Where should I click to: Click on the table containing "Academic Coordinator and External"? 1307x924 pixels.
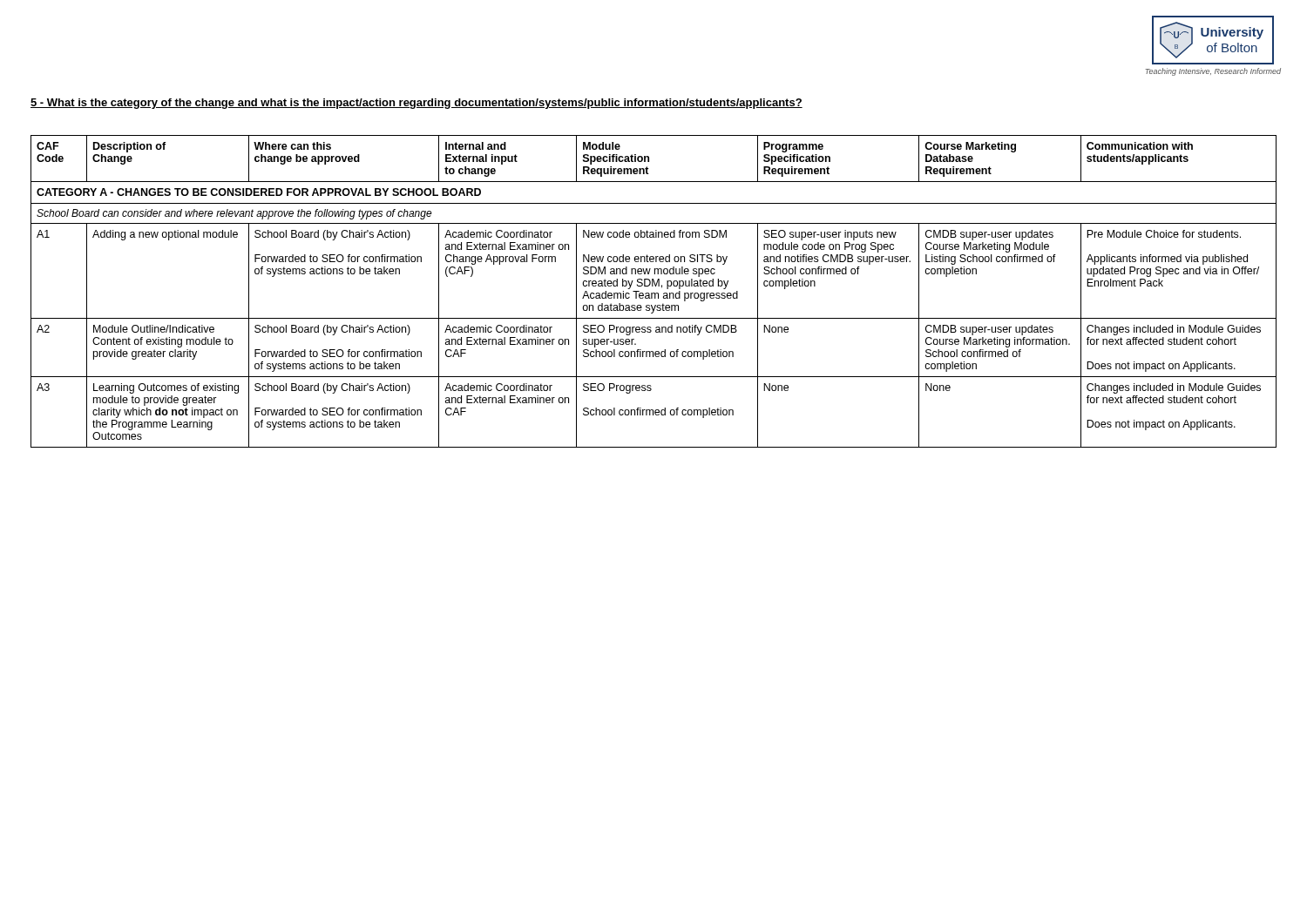pyautogui.click(x=654, y=521)
